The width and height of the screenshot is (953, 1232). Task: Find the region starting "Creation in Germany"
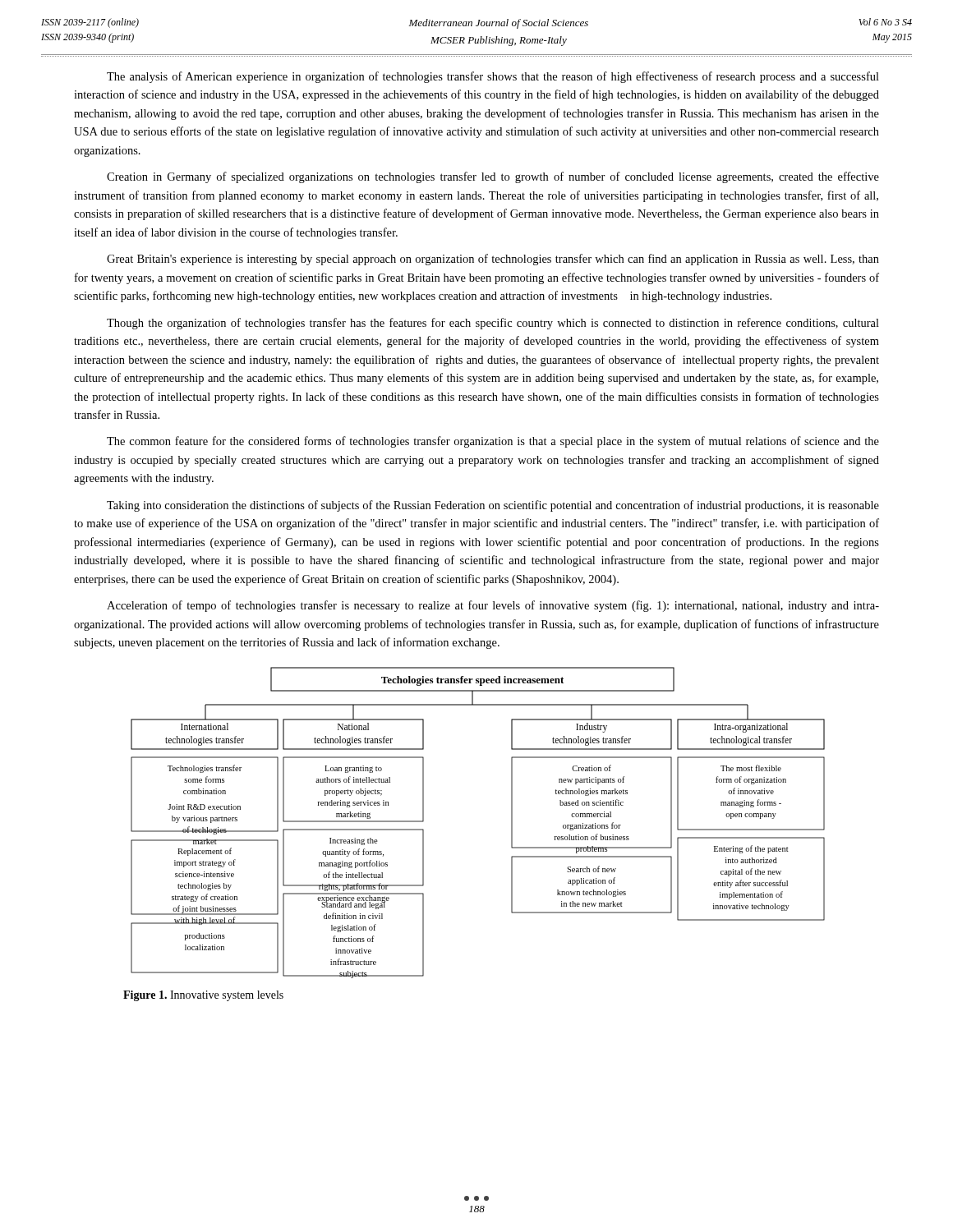tap(476, 205)
